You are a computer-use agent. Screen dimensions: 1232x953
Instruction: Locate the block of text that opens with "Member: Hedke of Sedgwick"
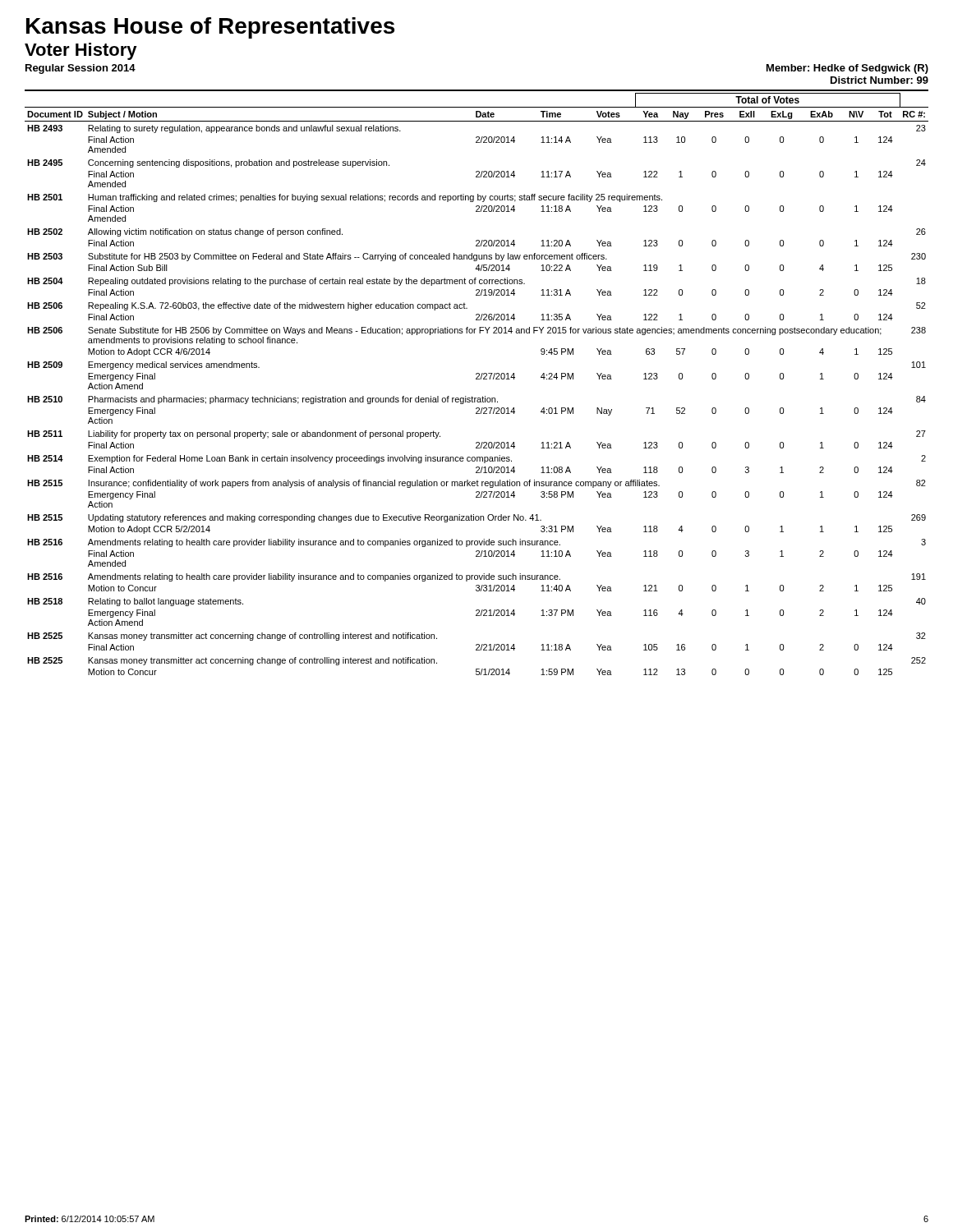tap(847, 67)
